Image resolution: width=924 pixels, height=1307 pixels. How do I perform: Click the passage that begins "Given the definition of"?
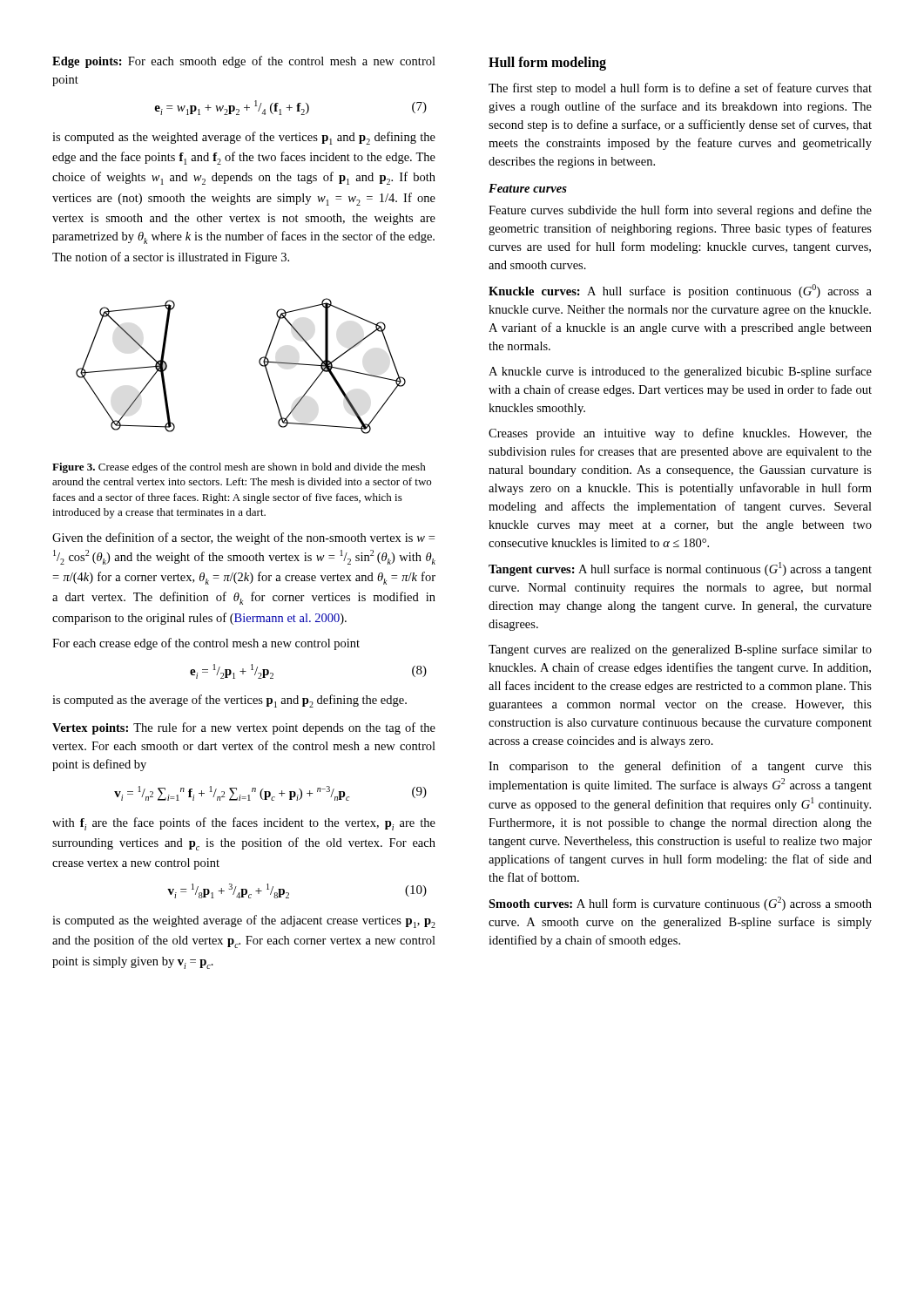click(244, 591)
